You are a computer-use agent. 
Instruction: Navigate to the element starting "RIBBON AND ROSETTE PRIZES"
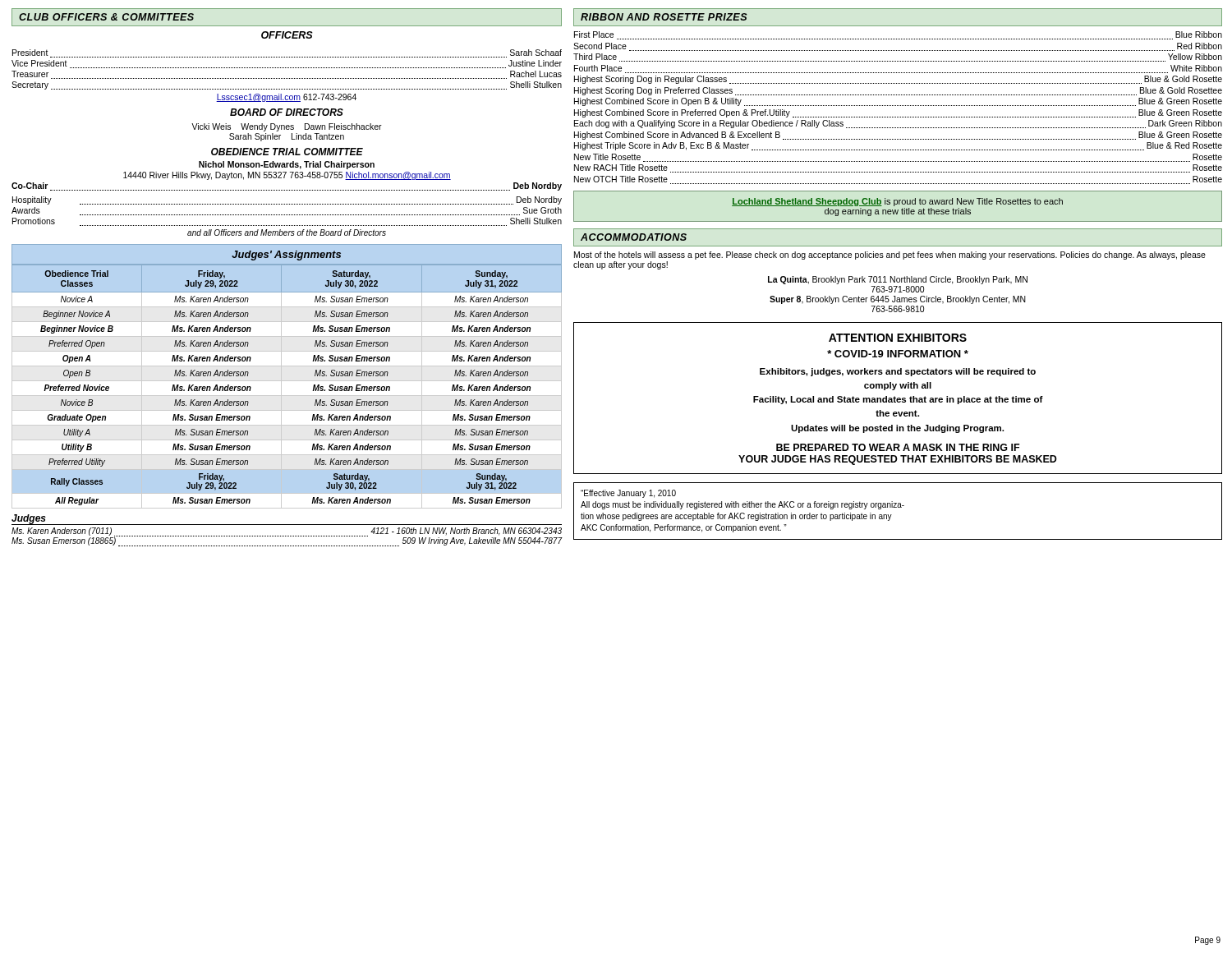(664, 17)
